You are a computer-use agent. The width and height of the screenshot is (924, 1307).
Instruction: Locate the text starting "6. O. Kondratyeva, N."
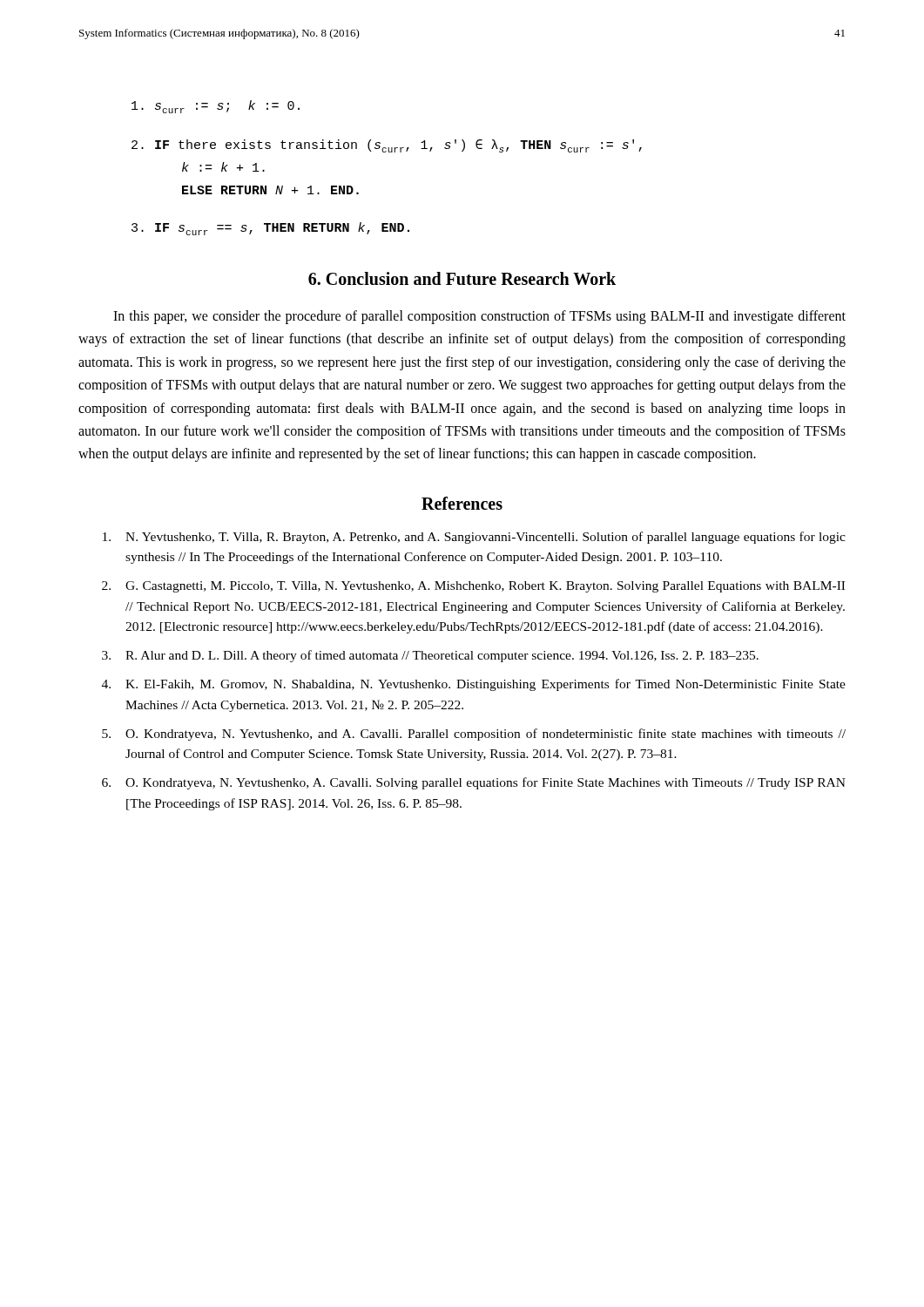[462, 793]
